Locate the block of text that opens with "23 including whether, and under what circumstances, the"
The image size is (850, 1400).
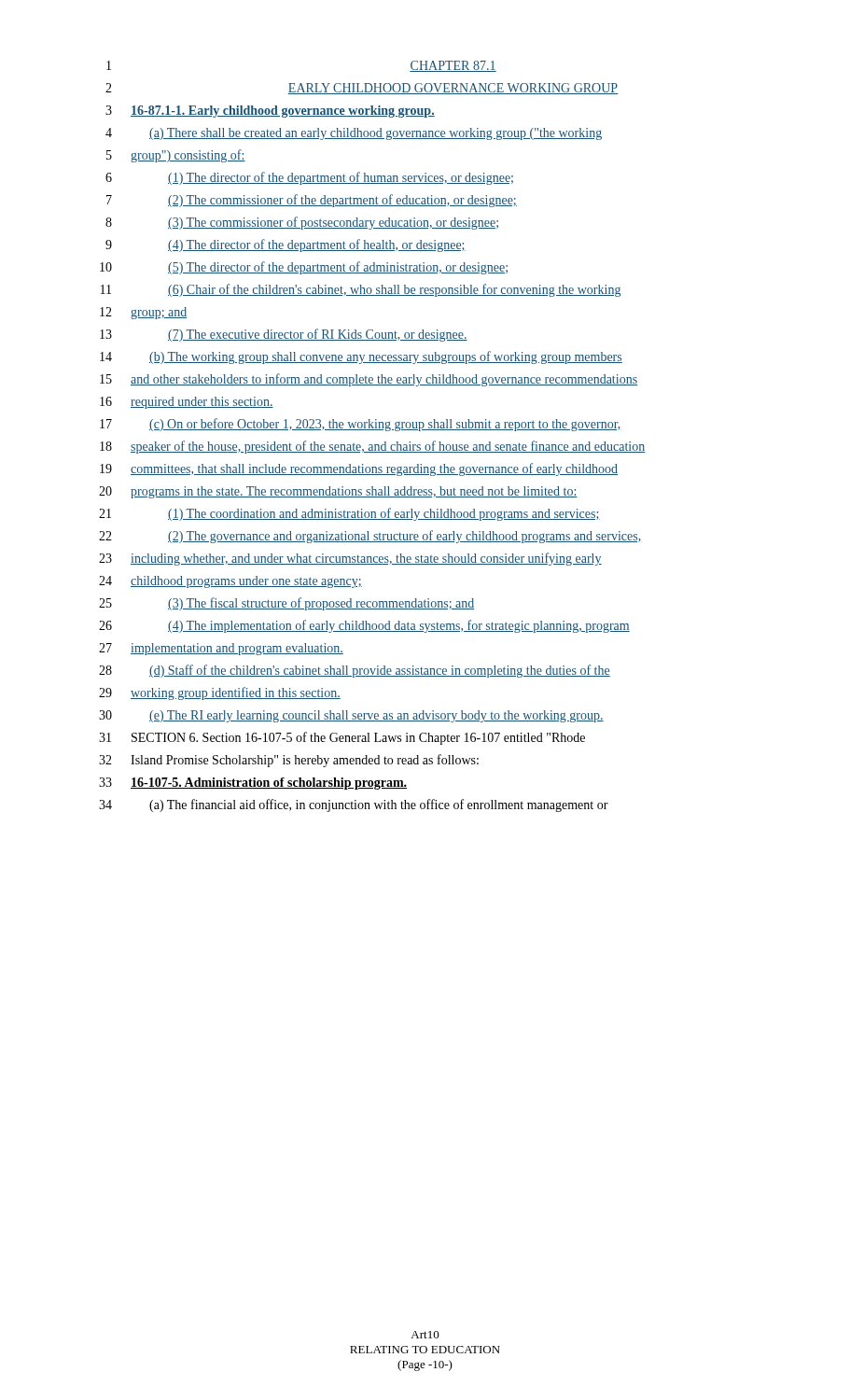click(x=425, y=559)
